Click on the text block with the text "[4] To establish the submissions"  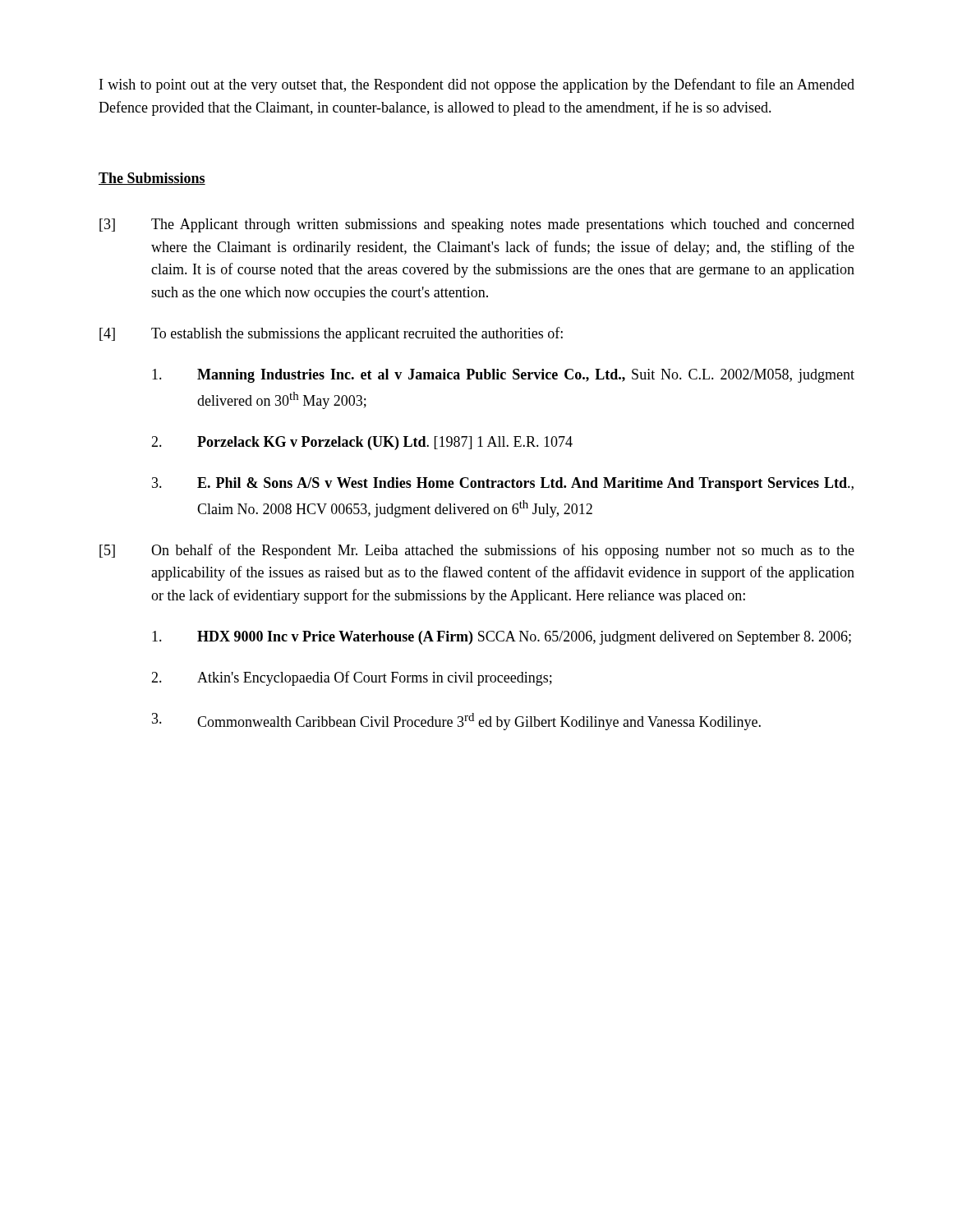coord(476,334)
